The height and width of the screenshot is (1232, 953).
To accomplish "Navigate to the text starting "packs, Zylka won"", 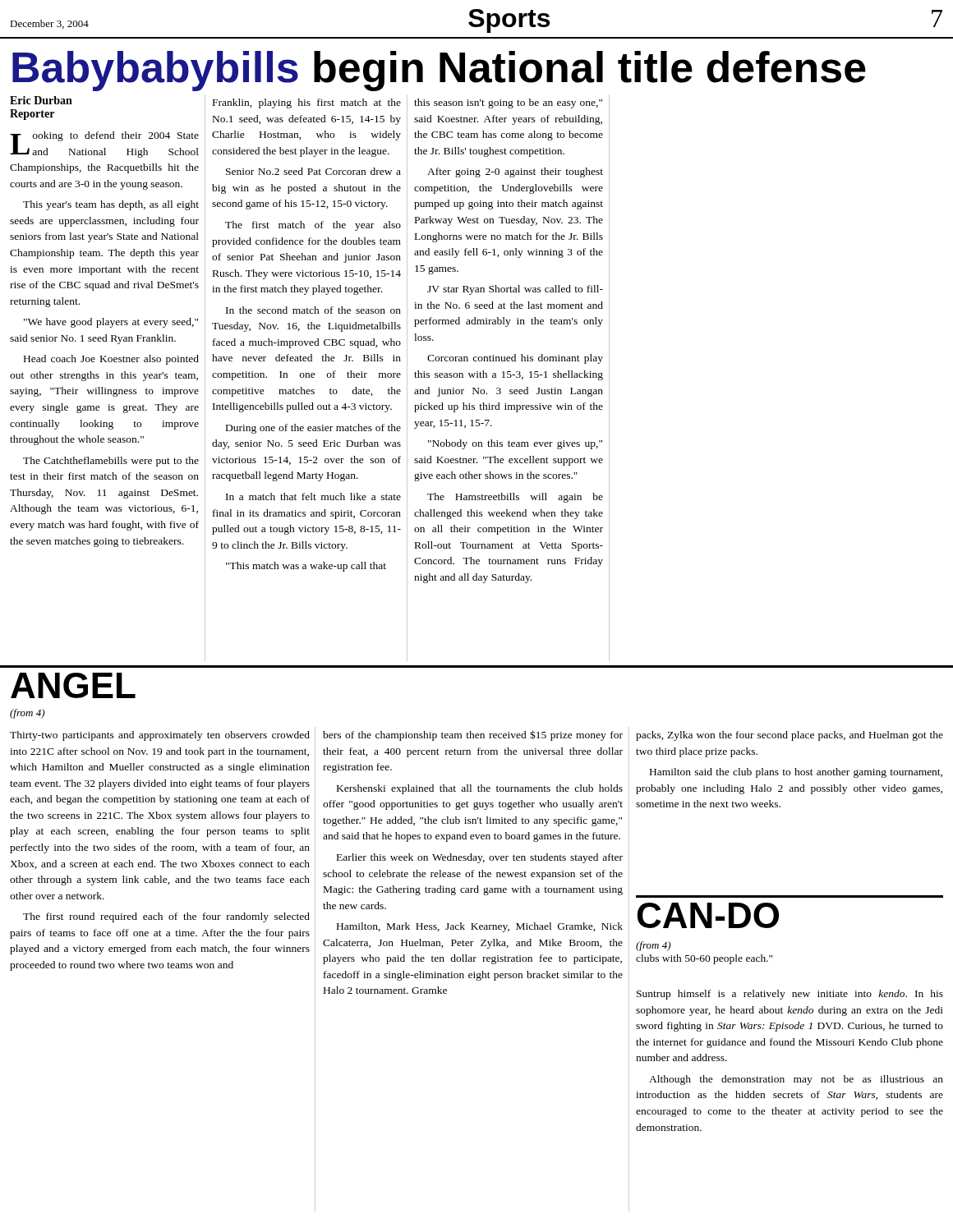I will pyautogui.click(x=790, y=770).
